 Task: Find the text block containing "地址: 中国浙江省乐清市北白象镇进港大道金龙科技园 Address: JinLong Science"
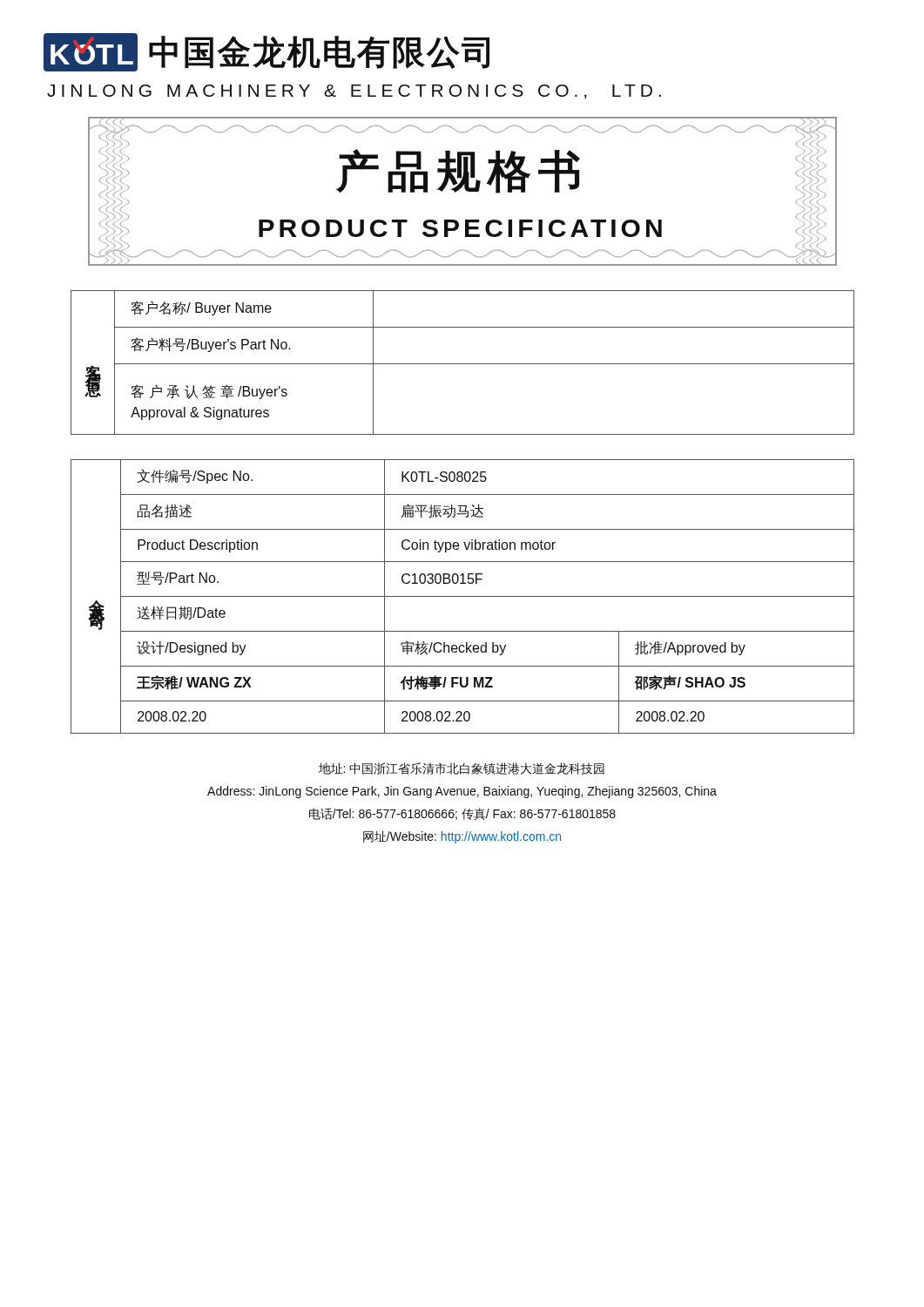tap(462, 802)
